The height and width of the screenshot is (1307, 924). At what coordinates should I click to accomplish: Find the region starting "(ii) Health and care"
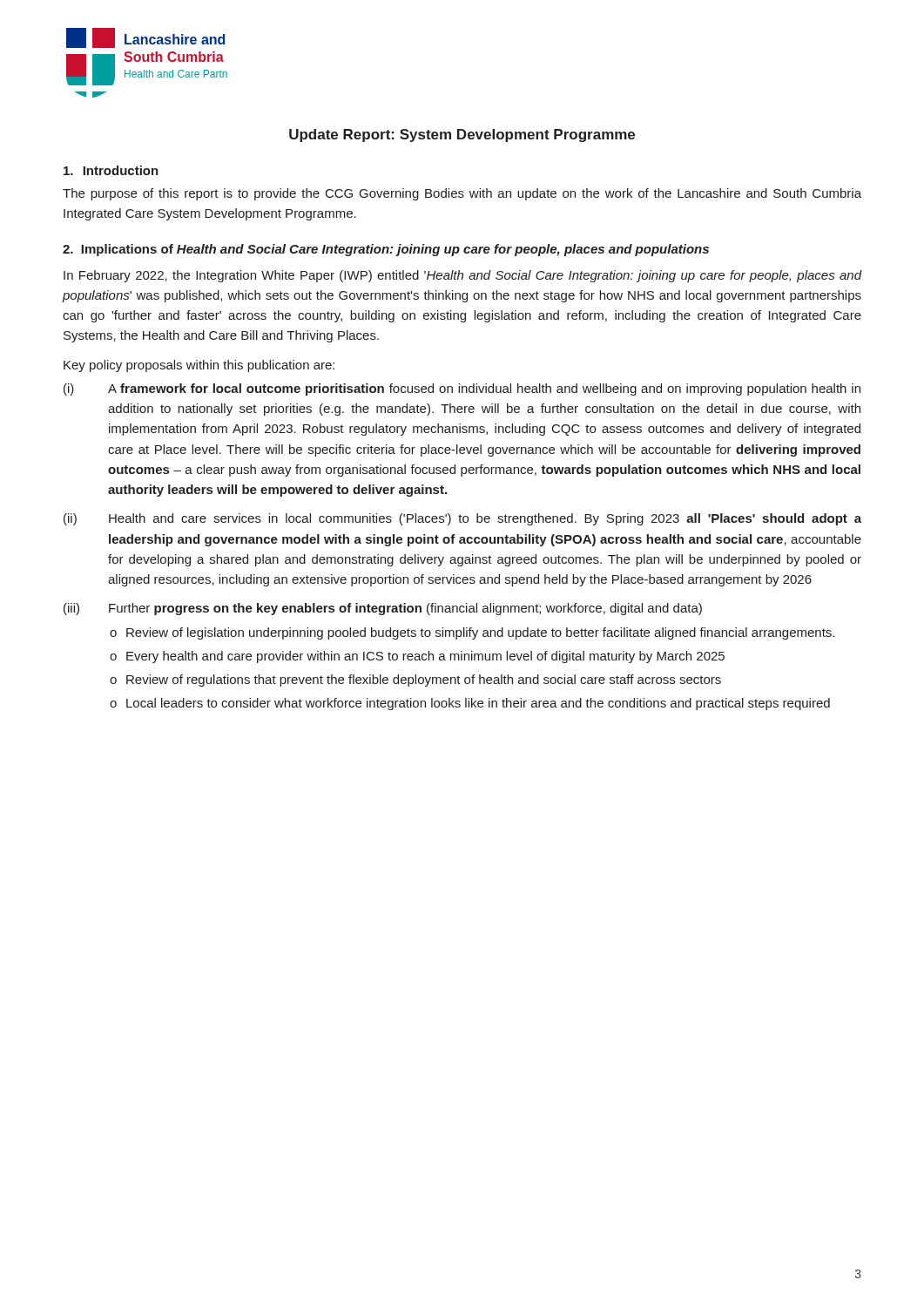(462, 549)
